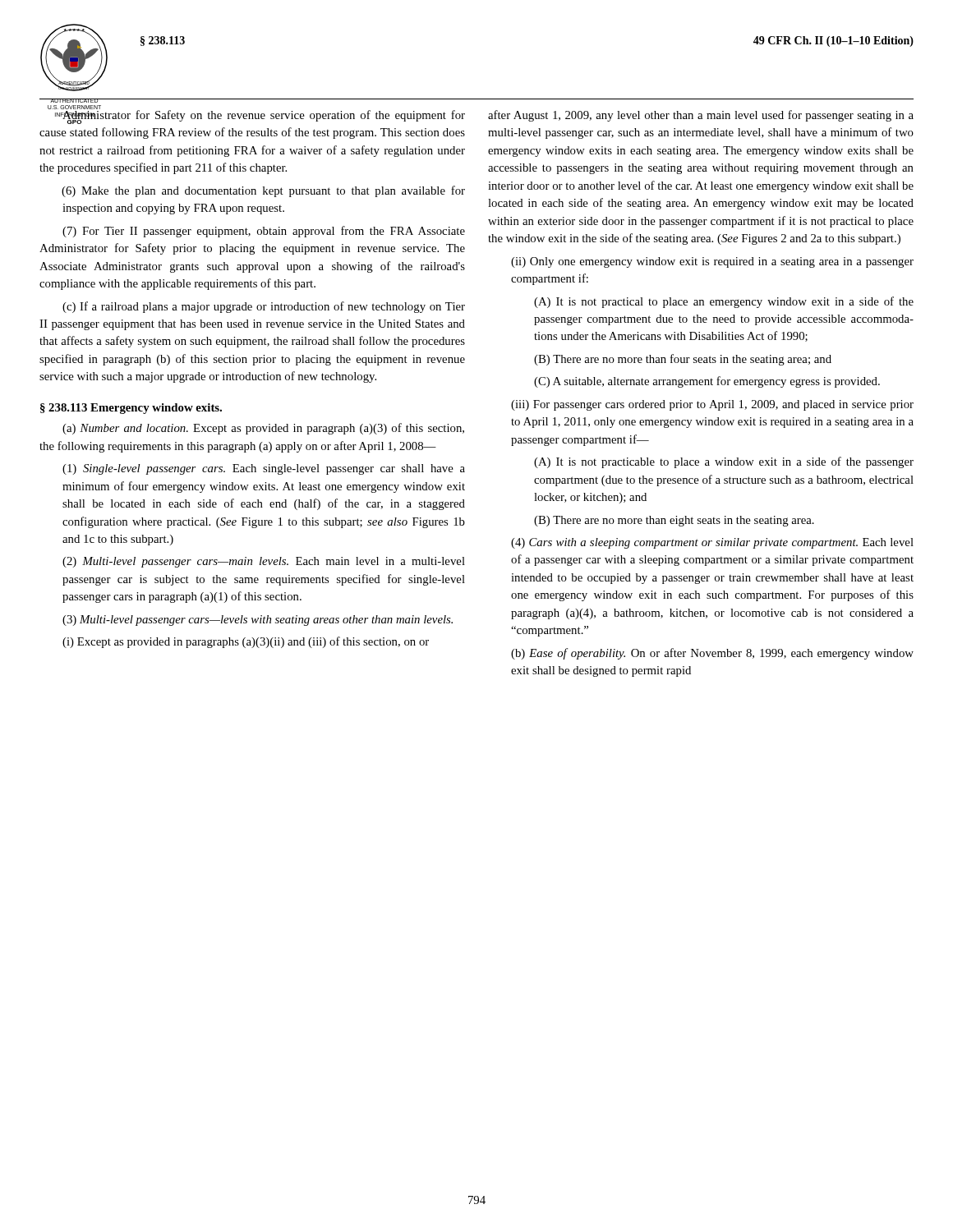Image resolution: width=953 pixels, height=1232 pixels.
Task: Click on the text block with the text "(A) It is not practical to"
Action: (x=701, y=319)
